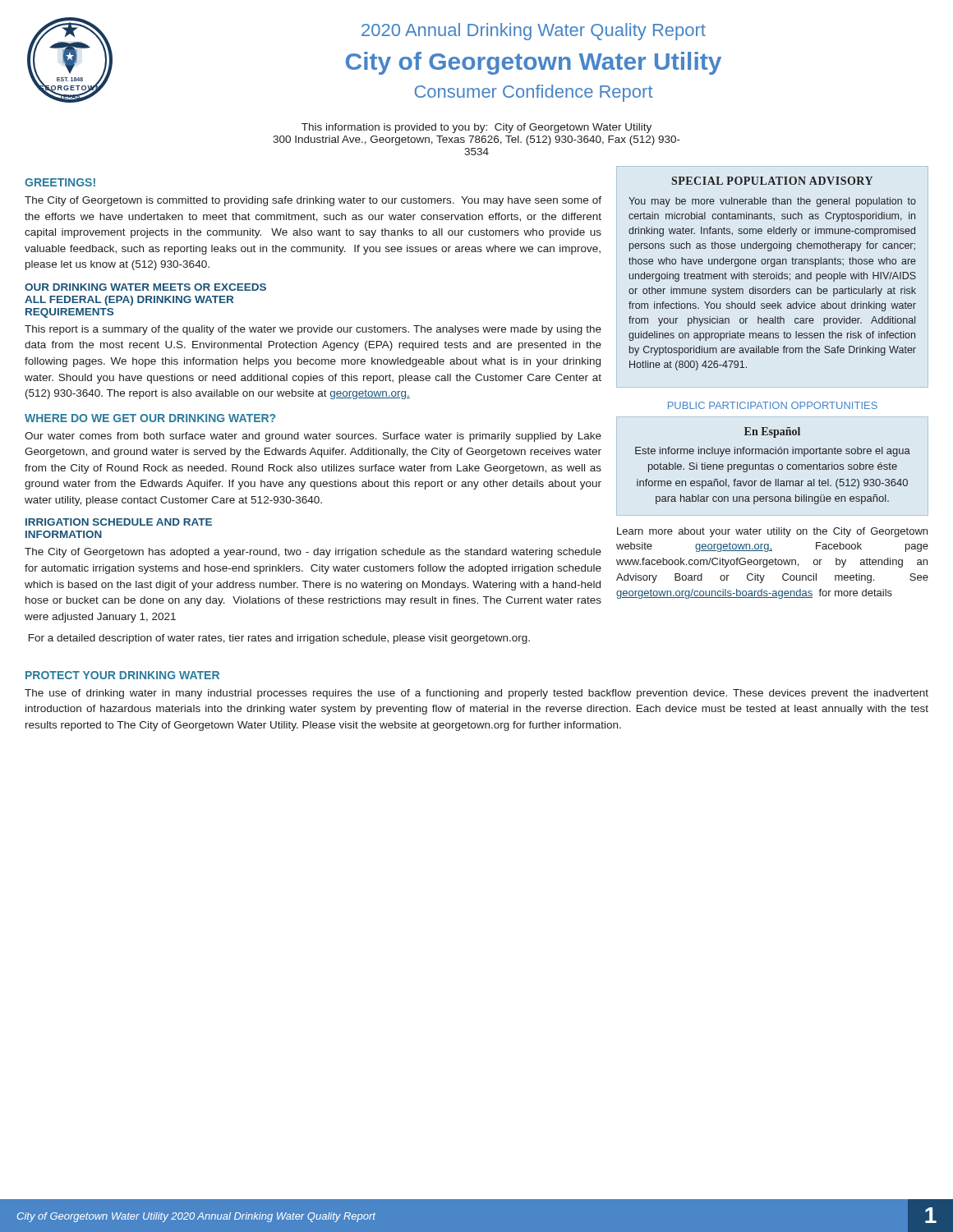The width and height of the screenshot is (953, 1232).
Task: Where is the passage that starts "The City of Georgetown is"?
Action: (x=313, y=232)
